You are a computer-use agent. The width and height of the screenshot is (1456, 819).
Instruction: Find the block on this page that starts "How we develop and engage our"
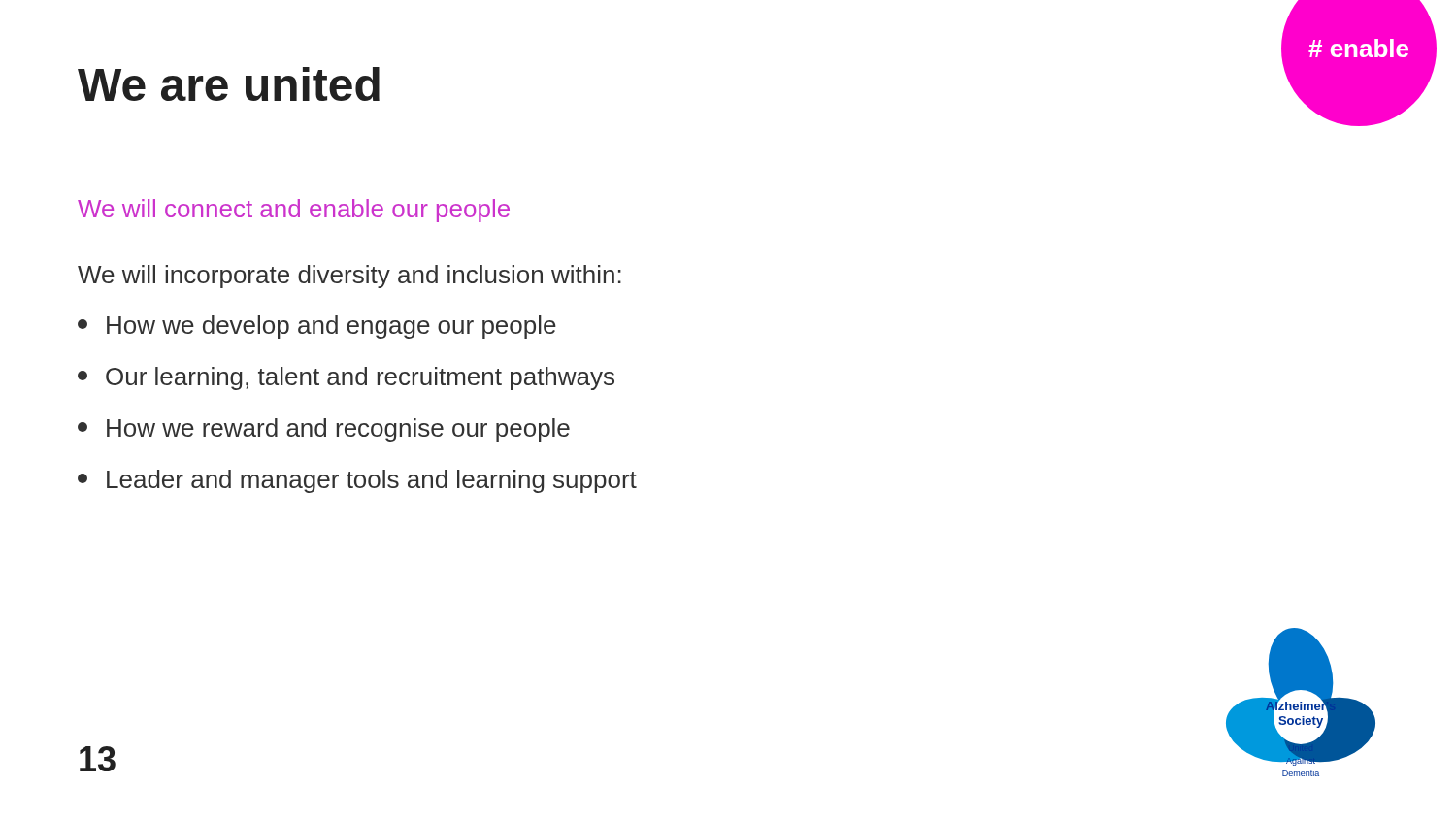(317, 326)
